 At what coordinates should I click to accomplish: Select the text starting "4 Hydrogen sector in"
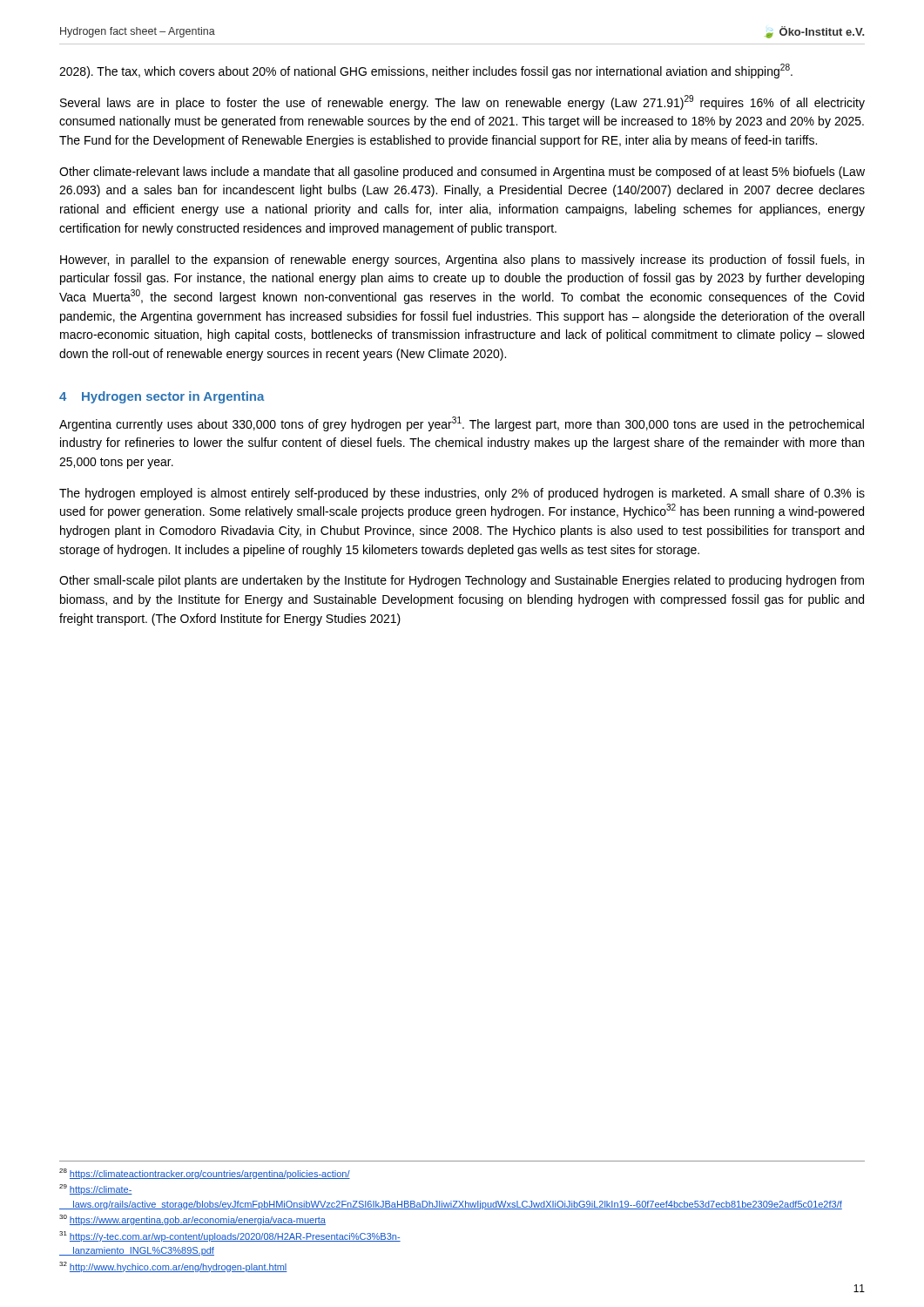(x=162, y=396)
